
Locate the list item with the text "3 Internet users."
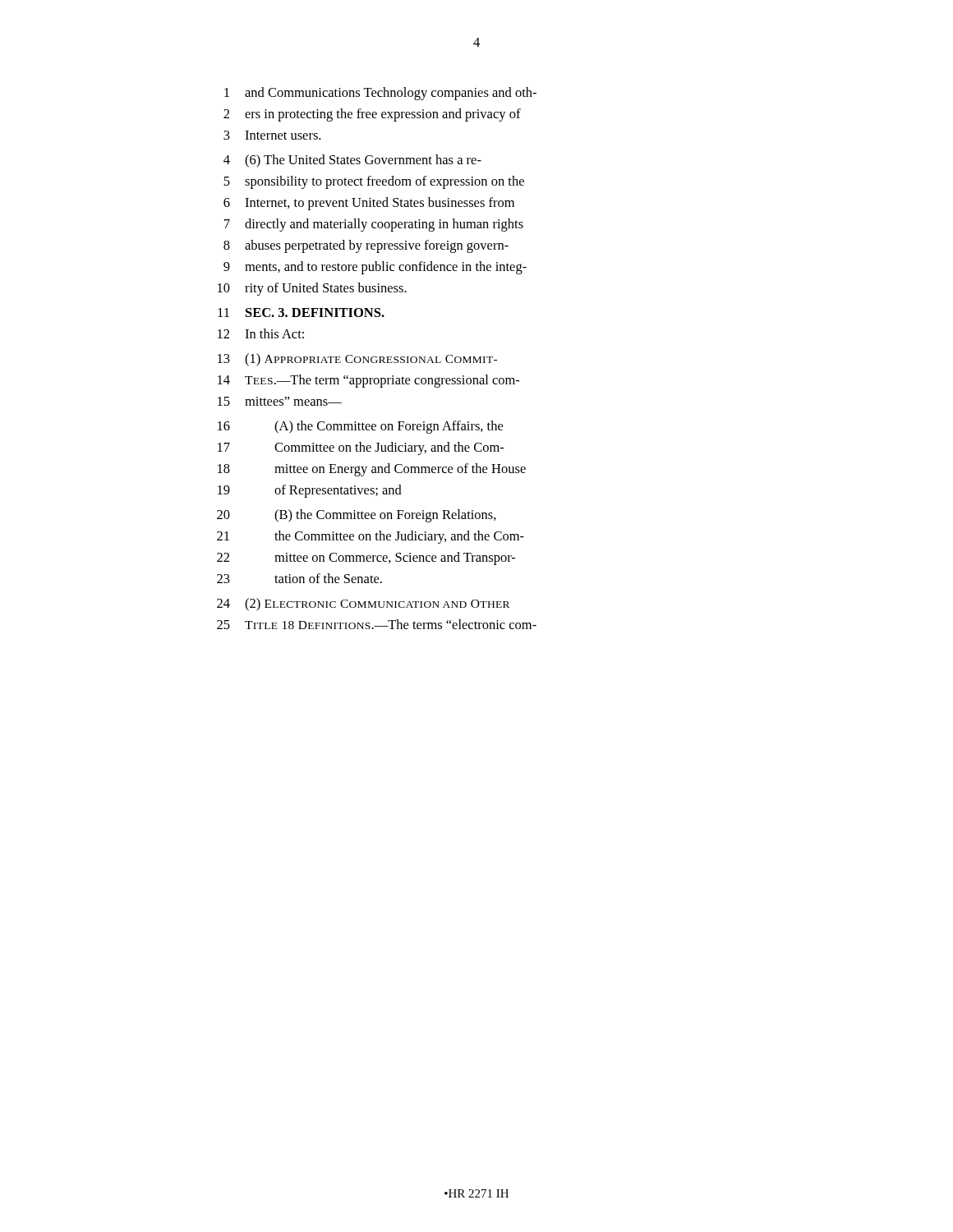pos(272,135)
